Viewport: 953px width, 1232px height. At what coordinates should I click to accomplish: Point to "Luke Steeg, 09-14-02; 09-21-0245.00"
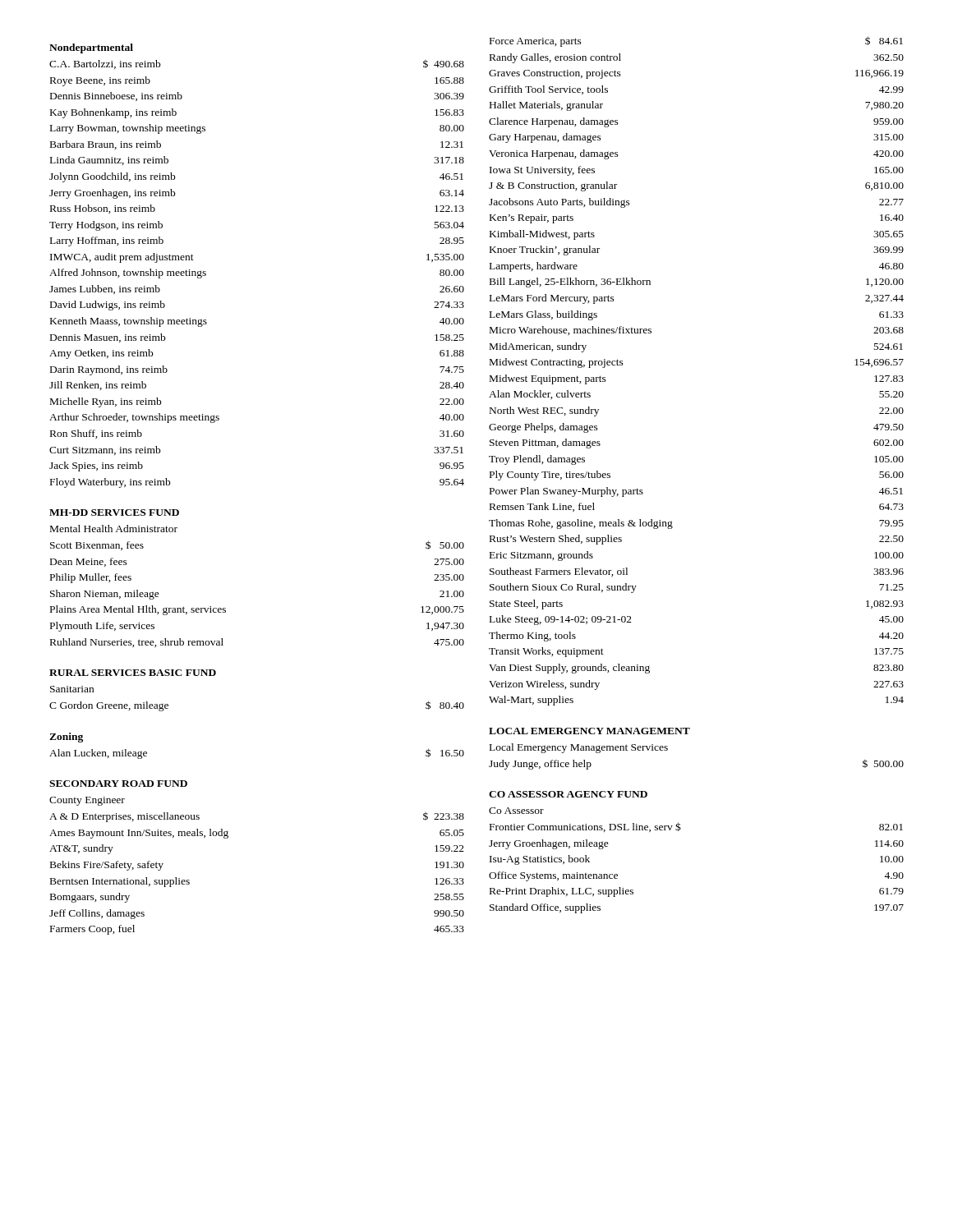tap(555, 620)
